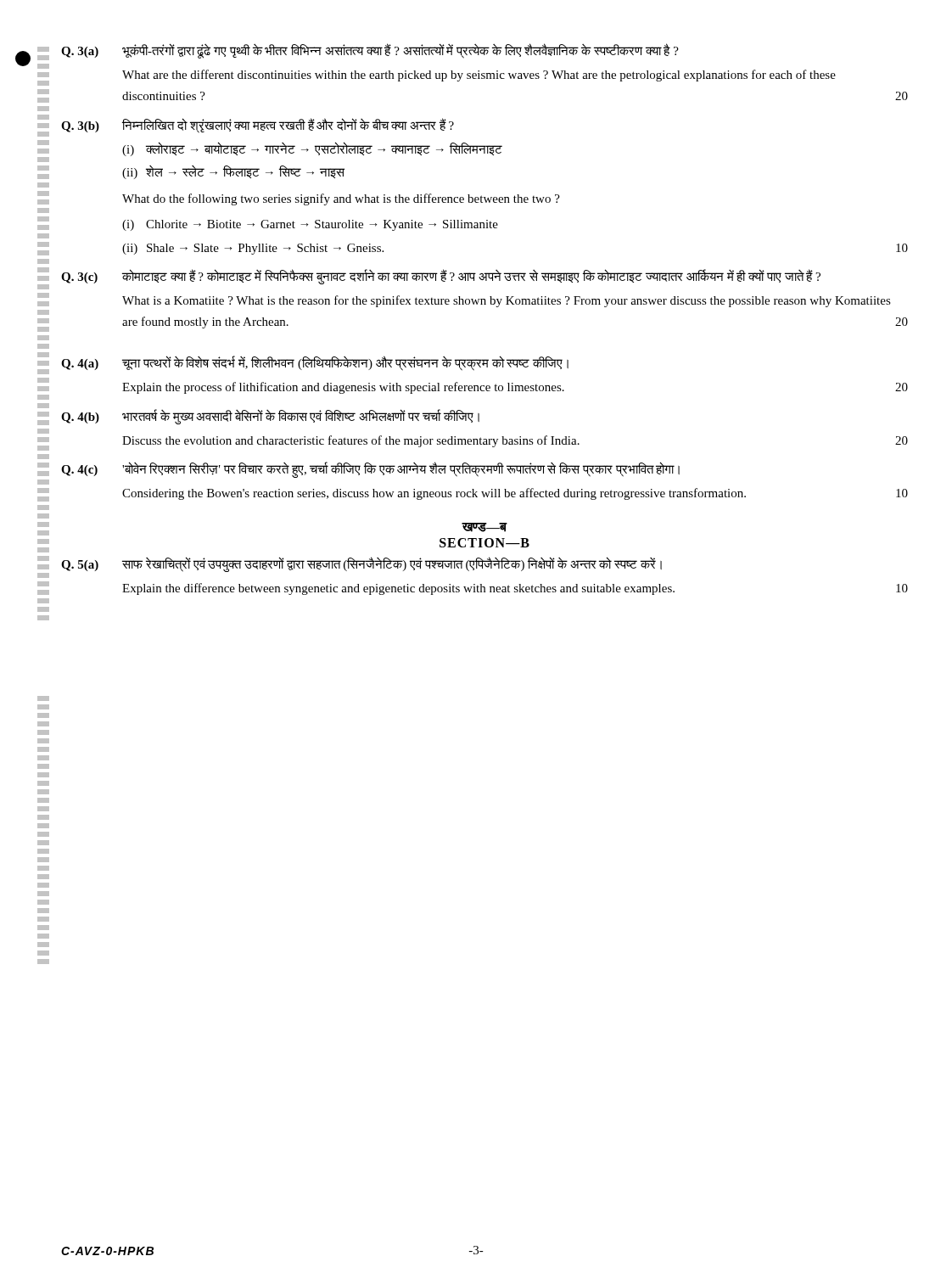Click the passage that begins "Q. 4(b) भारतवर्ष के मुख्य अवसादी"
This screenshot has height=1273, width=952.
(x=485, y=428)
